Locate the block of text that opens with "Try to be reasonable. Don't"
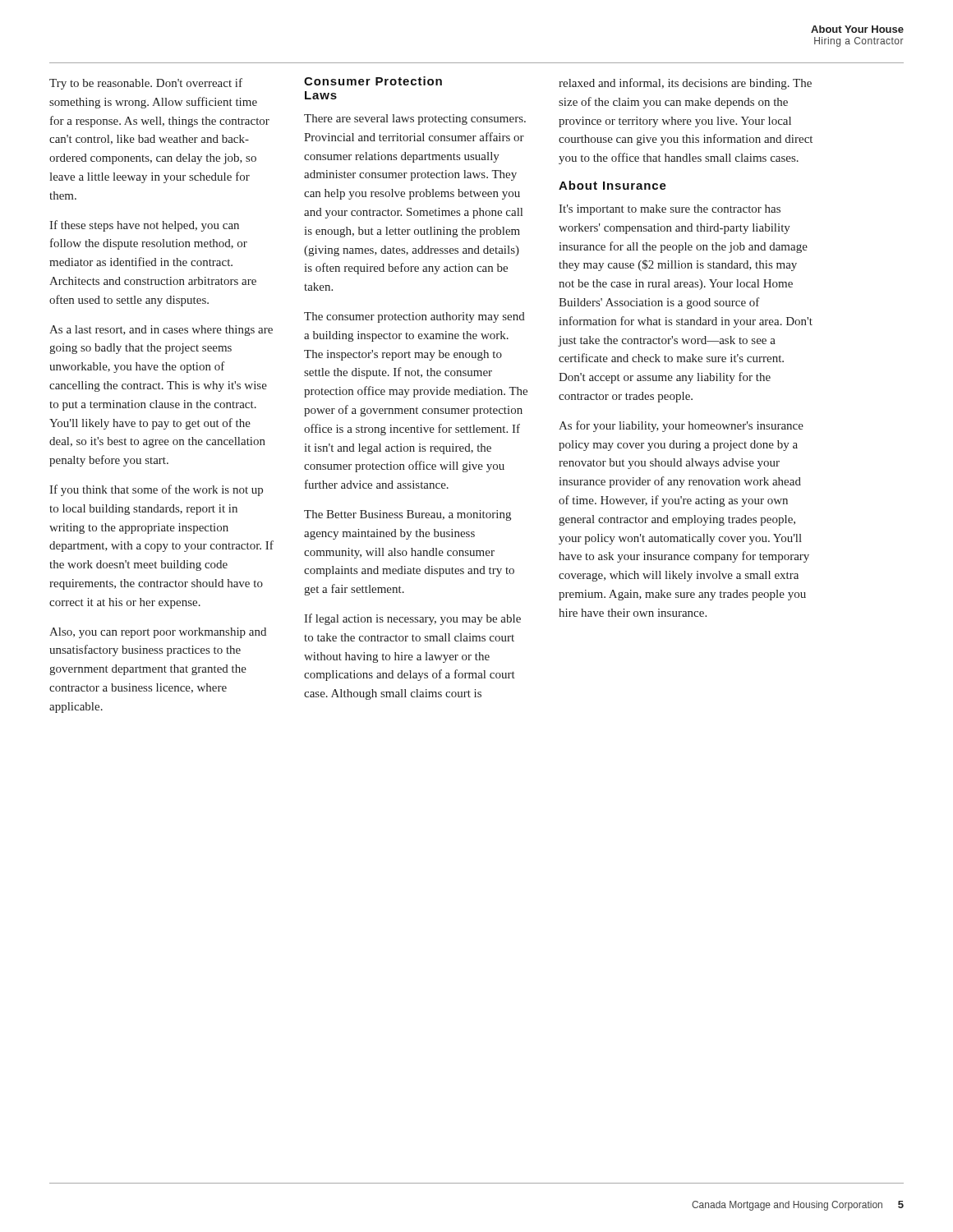 (x=162, y=139)
